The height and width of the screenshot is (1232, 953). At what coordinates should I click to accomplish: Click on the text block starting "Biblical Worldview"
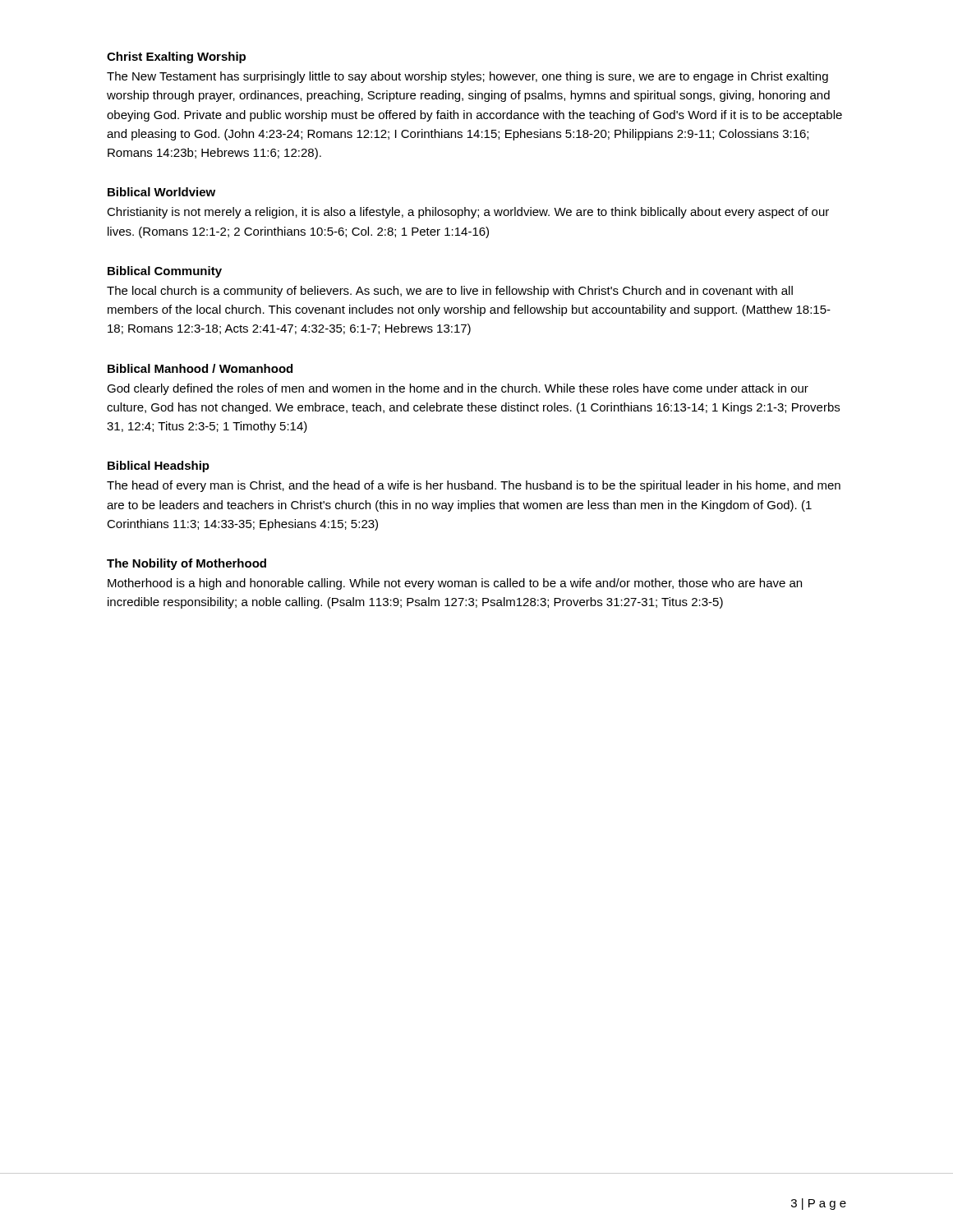point(161,192)
